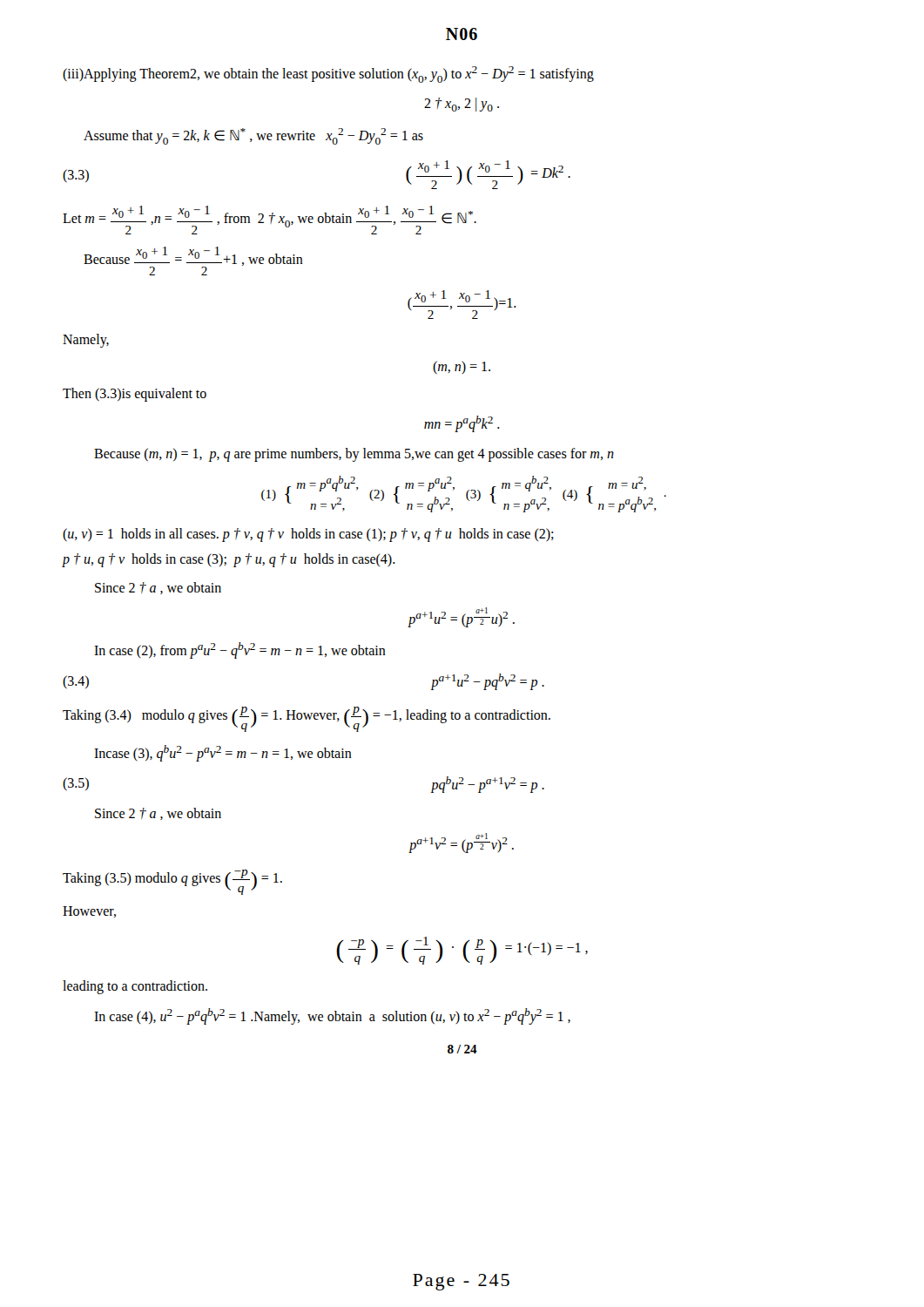Viewport: 924px width, 1307px height.
Task: Point to the block starting "Let m ="
Action: pos(270,220)
